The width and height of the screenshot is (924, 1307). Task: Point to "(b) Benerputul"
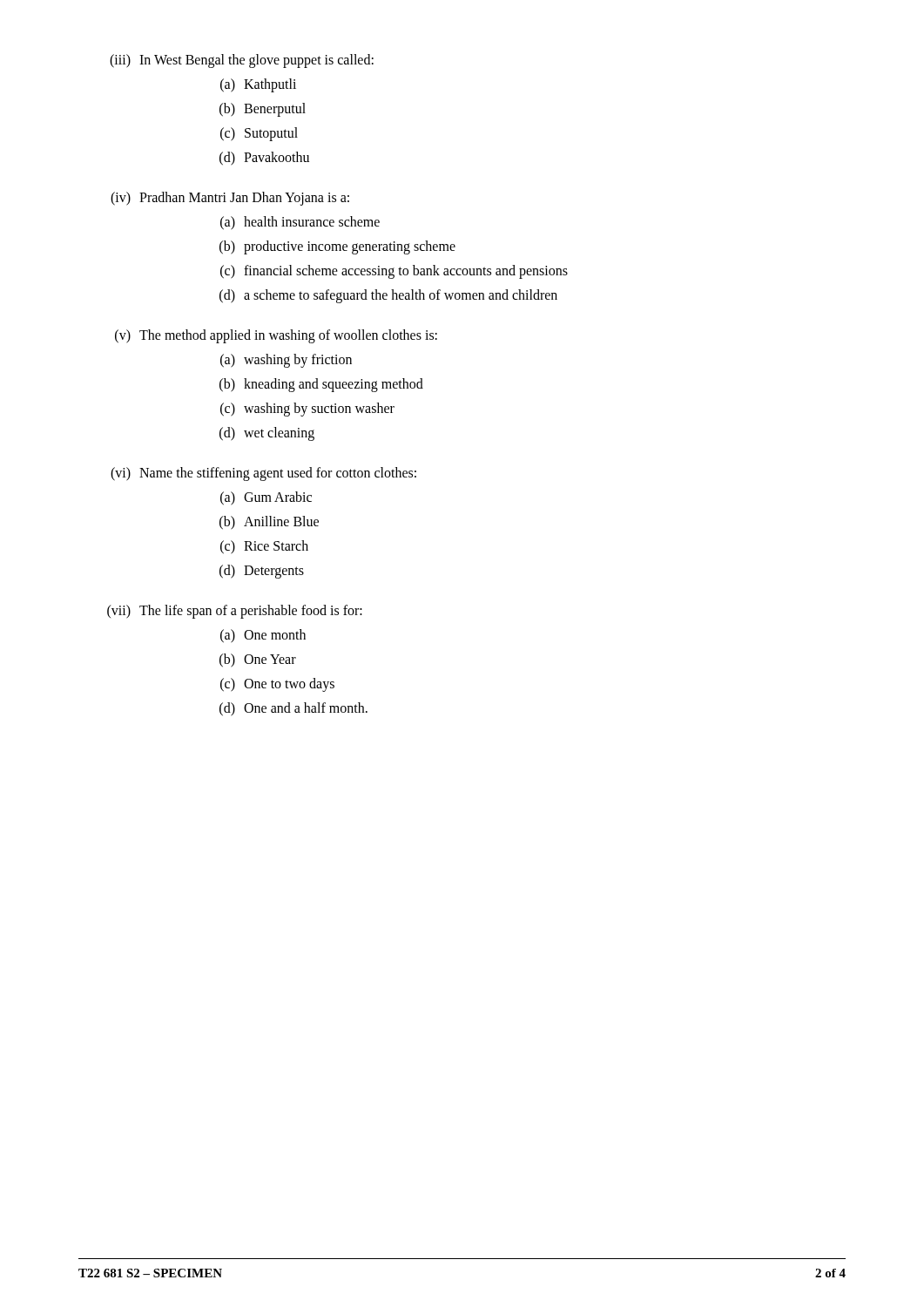(263, 110)
